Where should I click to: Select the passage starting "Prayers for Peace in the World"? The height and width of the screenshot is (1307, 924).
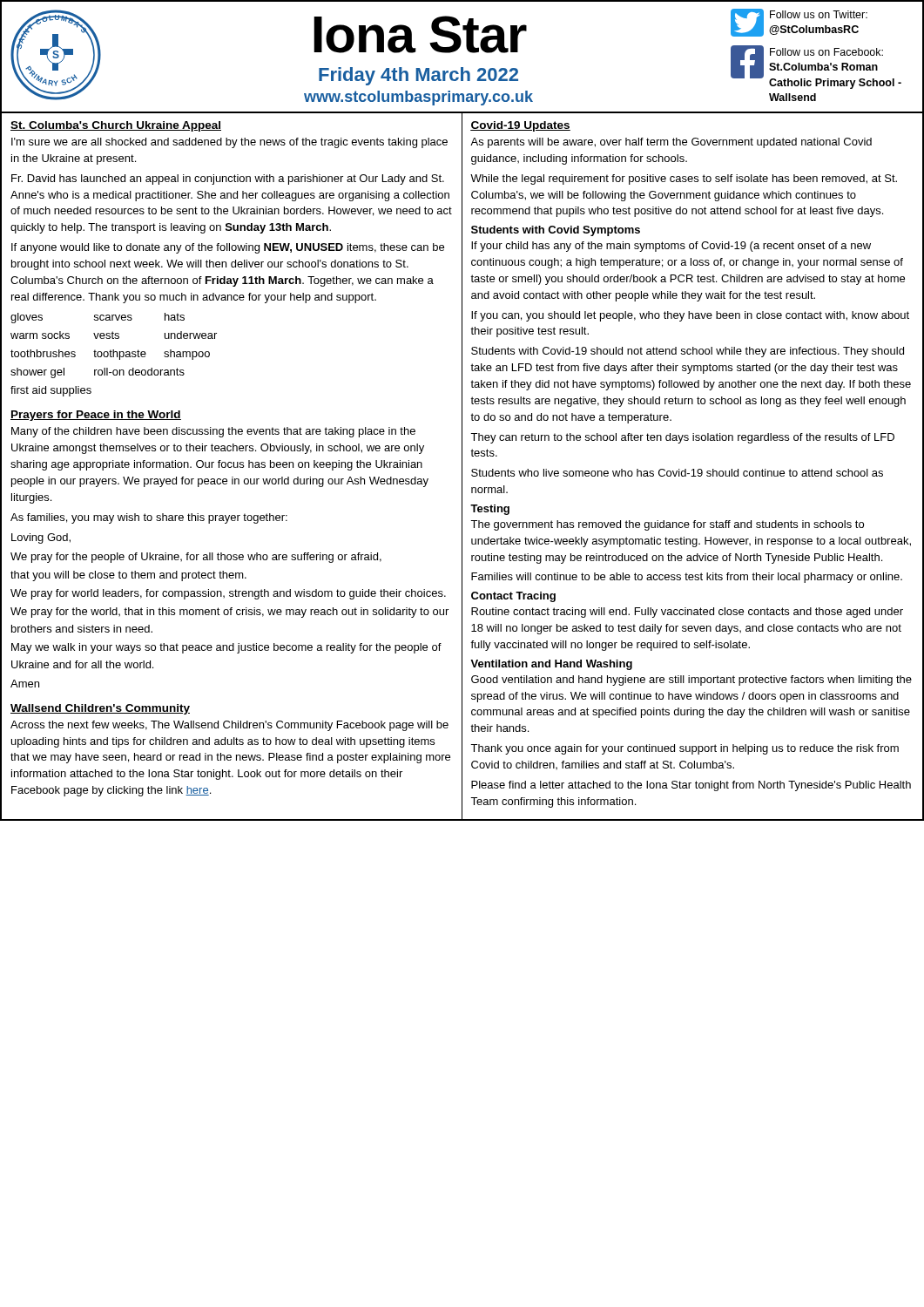coord(96,415)
